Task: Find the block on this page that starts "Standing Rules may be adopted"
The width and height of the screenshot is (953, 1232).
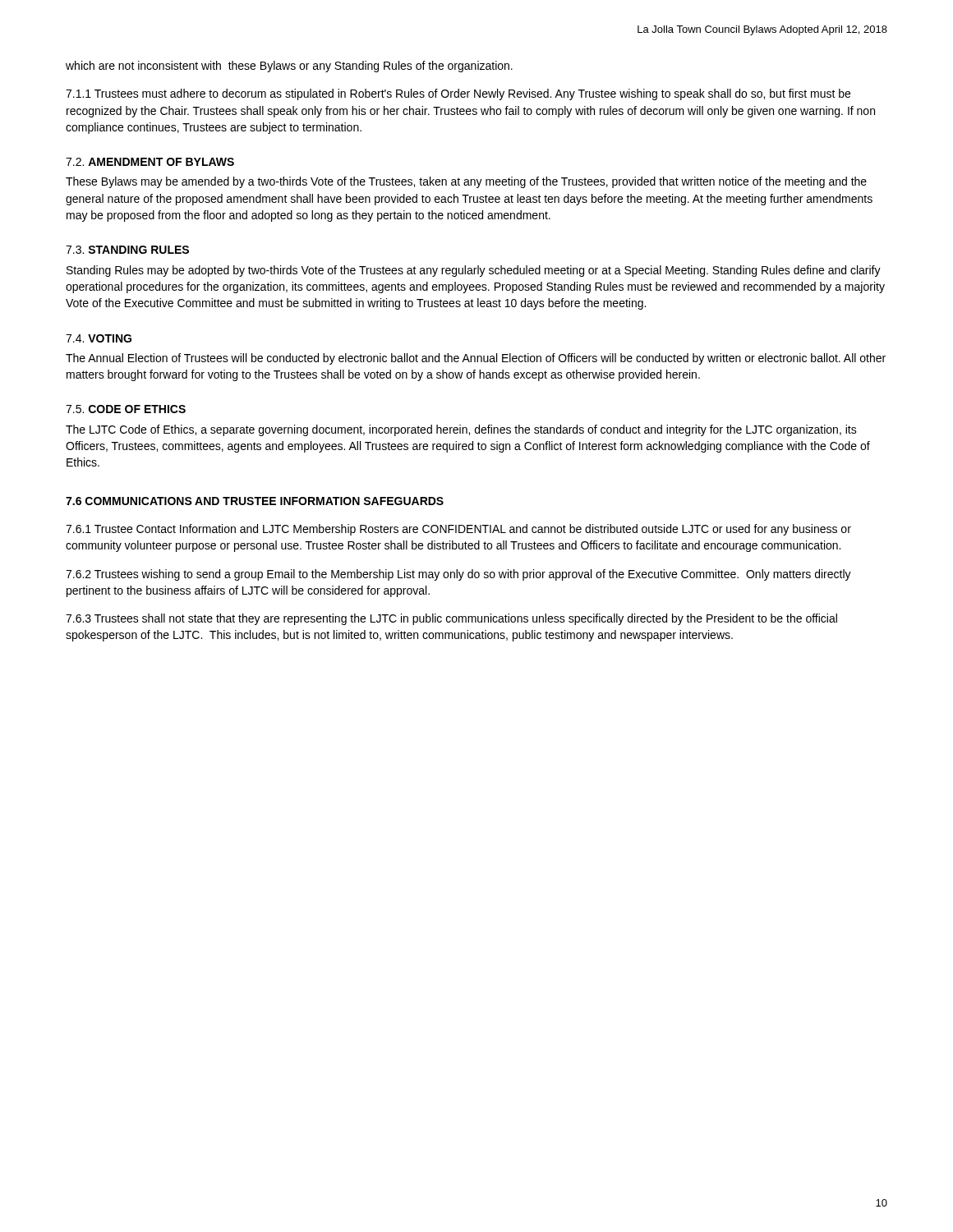Action: pos(475,287)
